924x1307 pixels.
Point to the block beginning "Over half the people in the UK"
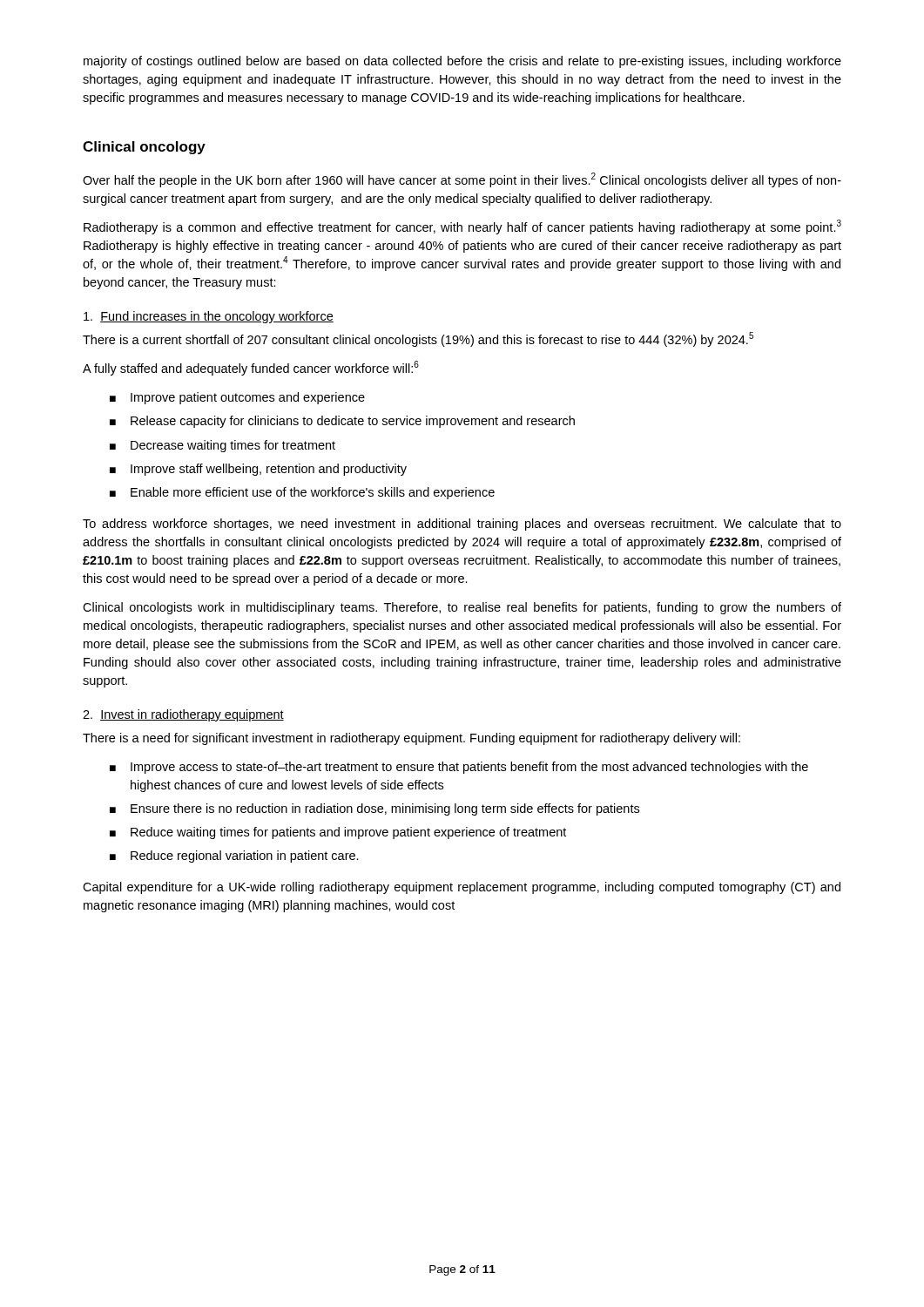point(462,189)
